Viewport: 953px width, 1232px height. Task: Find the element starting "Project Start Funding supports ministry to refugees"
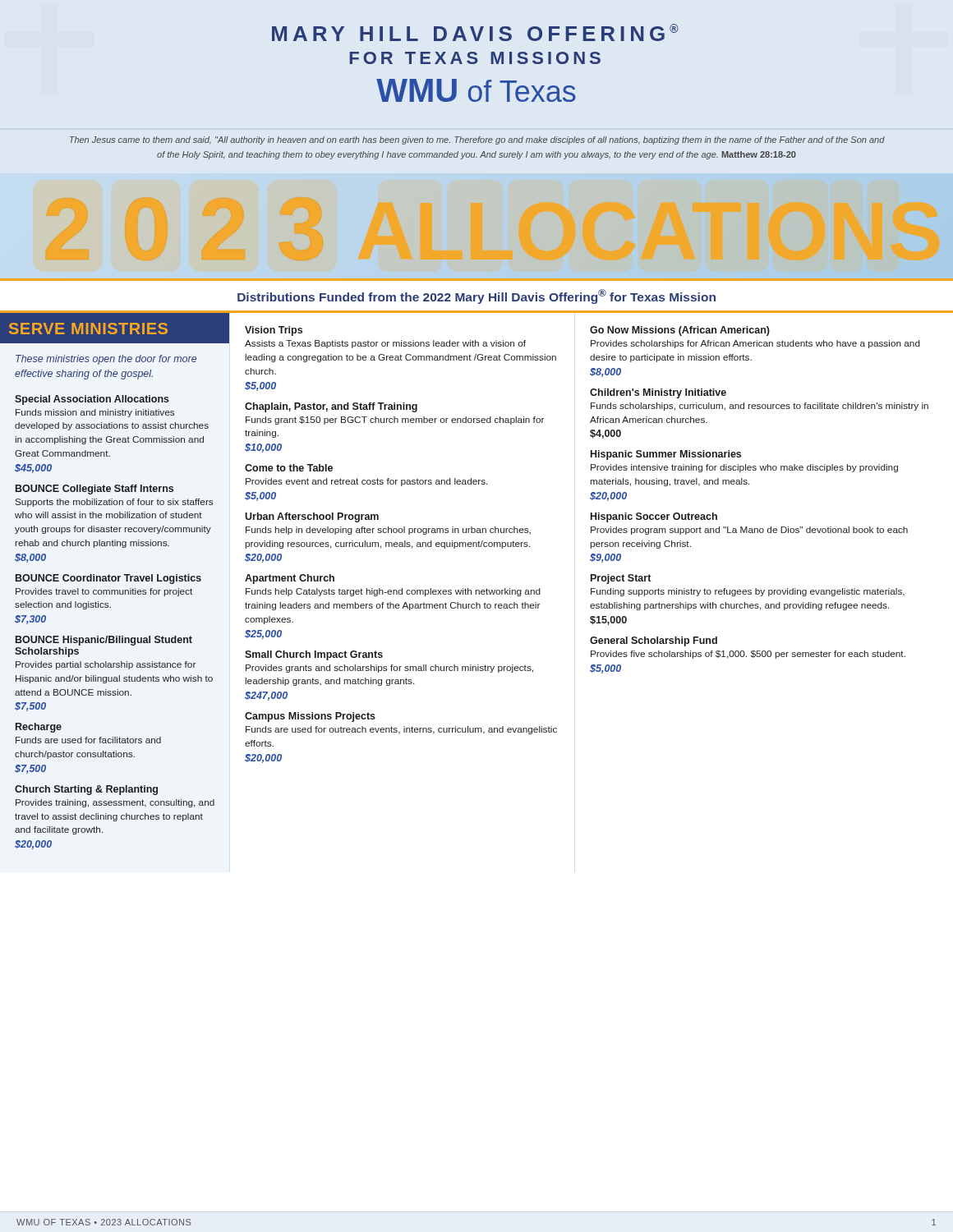coord(764,599)
